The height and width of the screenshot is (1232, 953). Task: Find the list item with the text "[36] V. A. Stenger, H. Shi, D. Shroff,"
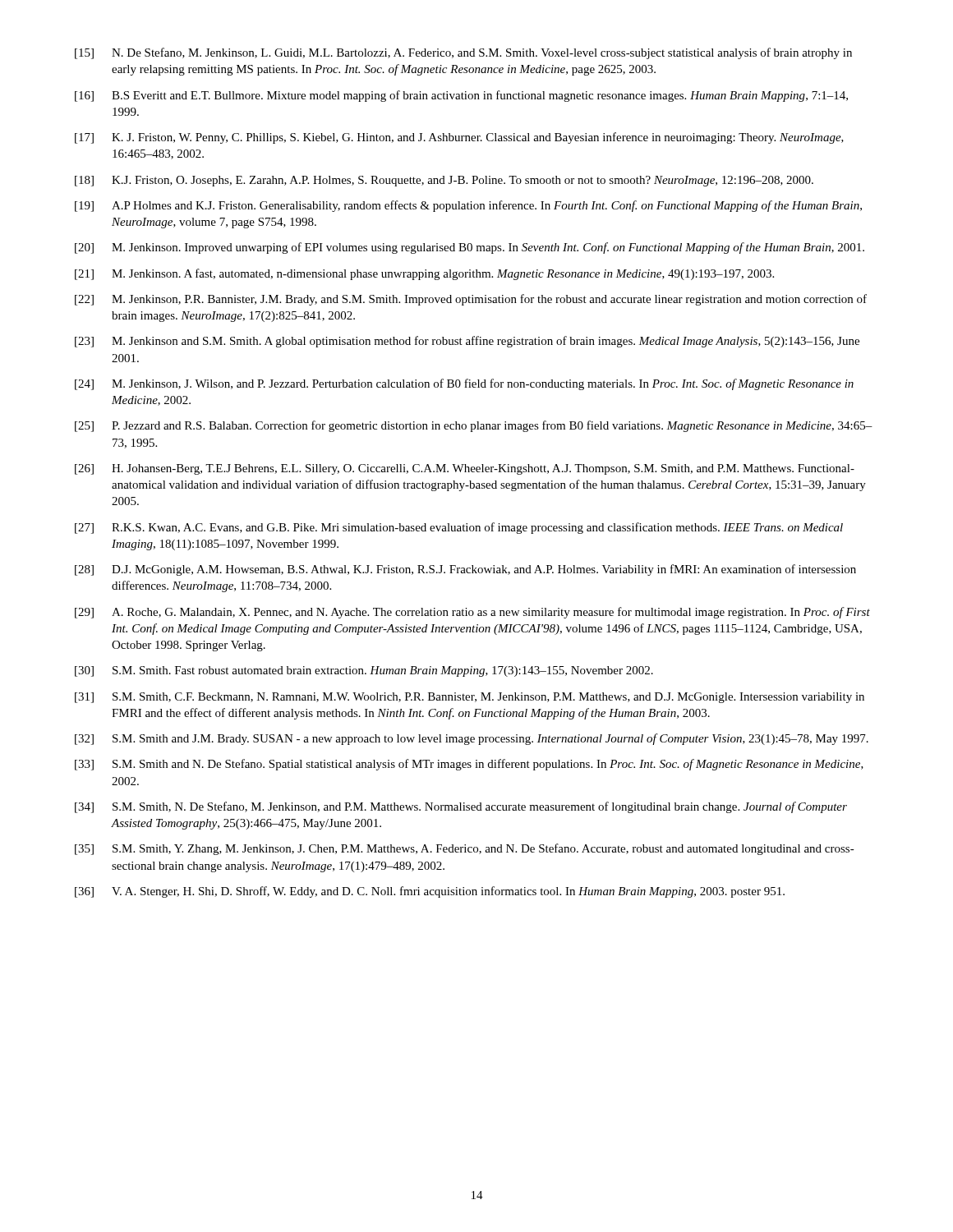[x=476, y=891]
